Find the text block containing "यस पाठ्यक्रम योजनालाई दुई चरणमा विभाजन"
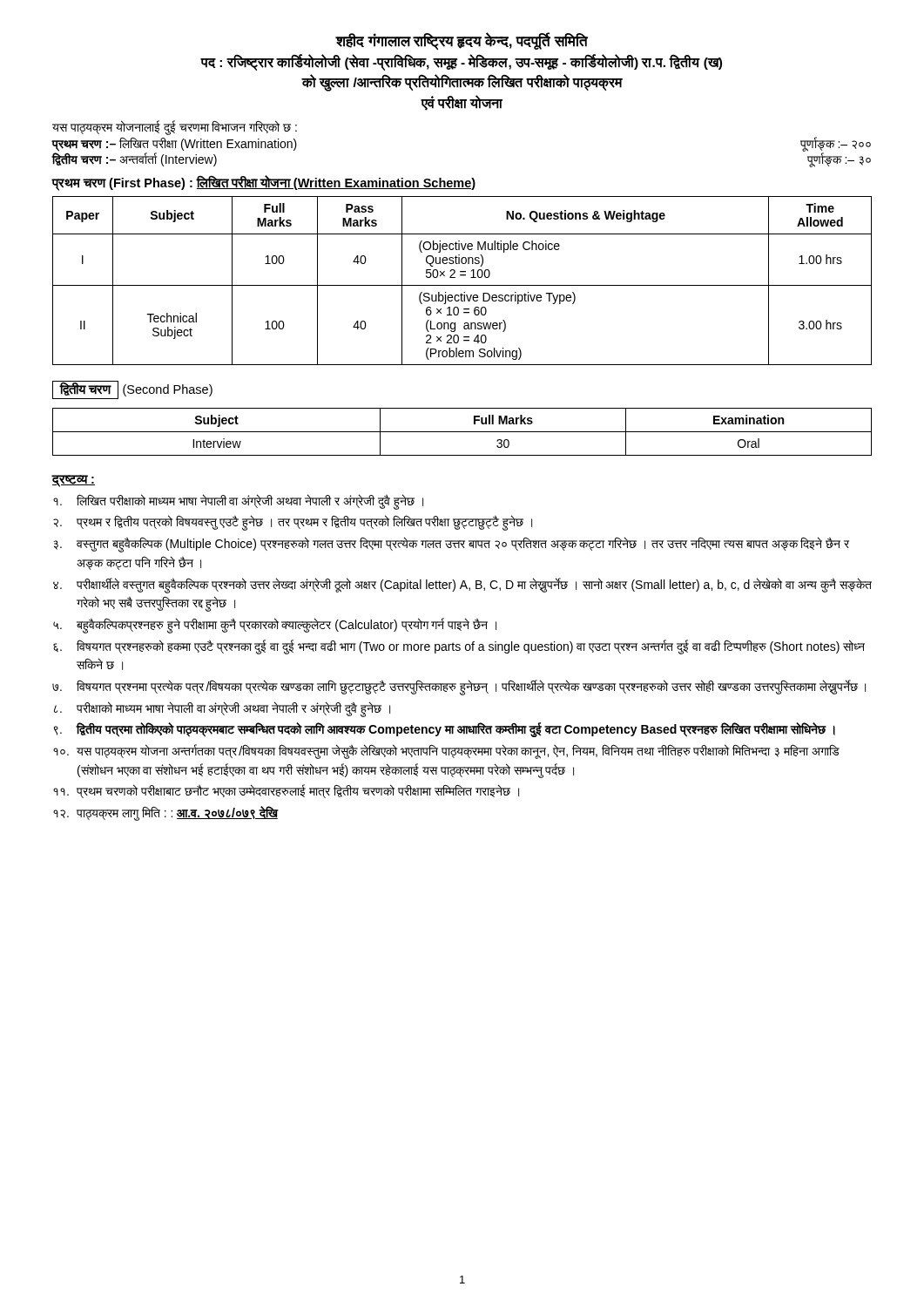This screenshot has width=924, height=1307. [x=175, y=127]
